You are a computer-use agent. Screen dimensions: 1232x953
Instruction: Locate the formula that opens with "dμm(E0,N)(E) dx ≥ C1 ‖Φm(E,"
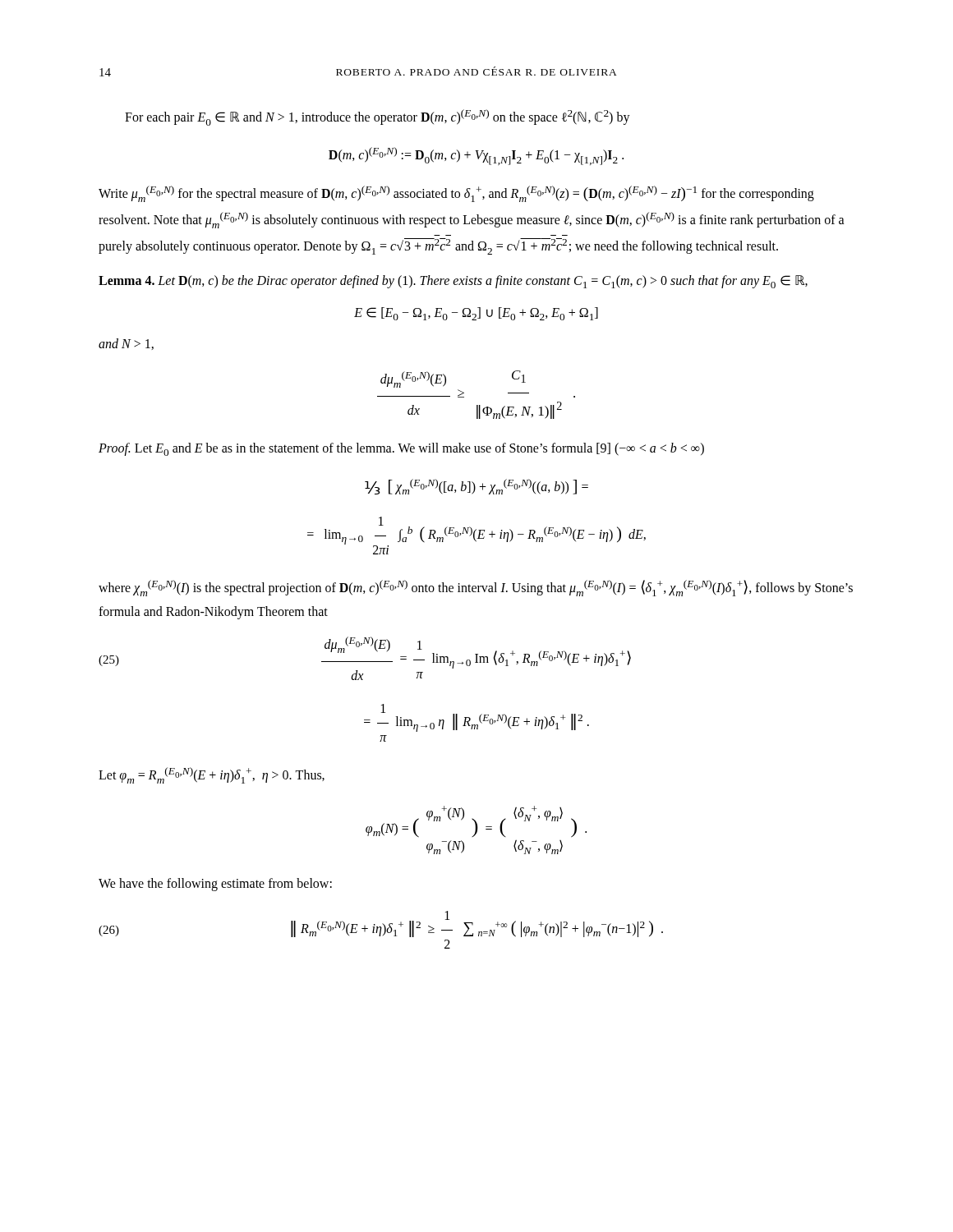click(476, 394)
